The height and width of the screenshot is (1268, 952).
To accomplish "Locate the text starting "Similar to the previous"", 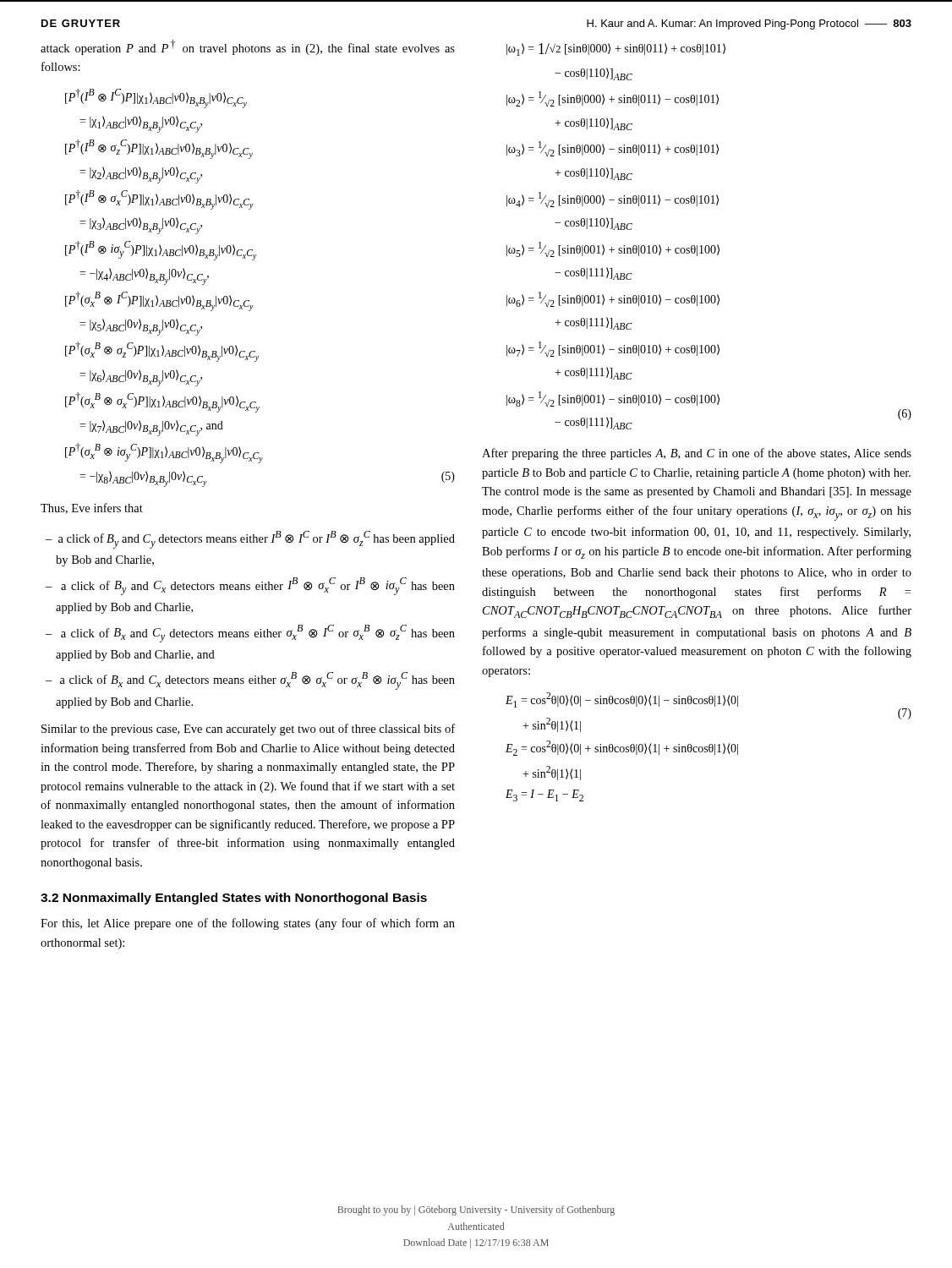I will (x=248, y=795).
